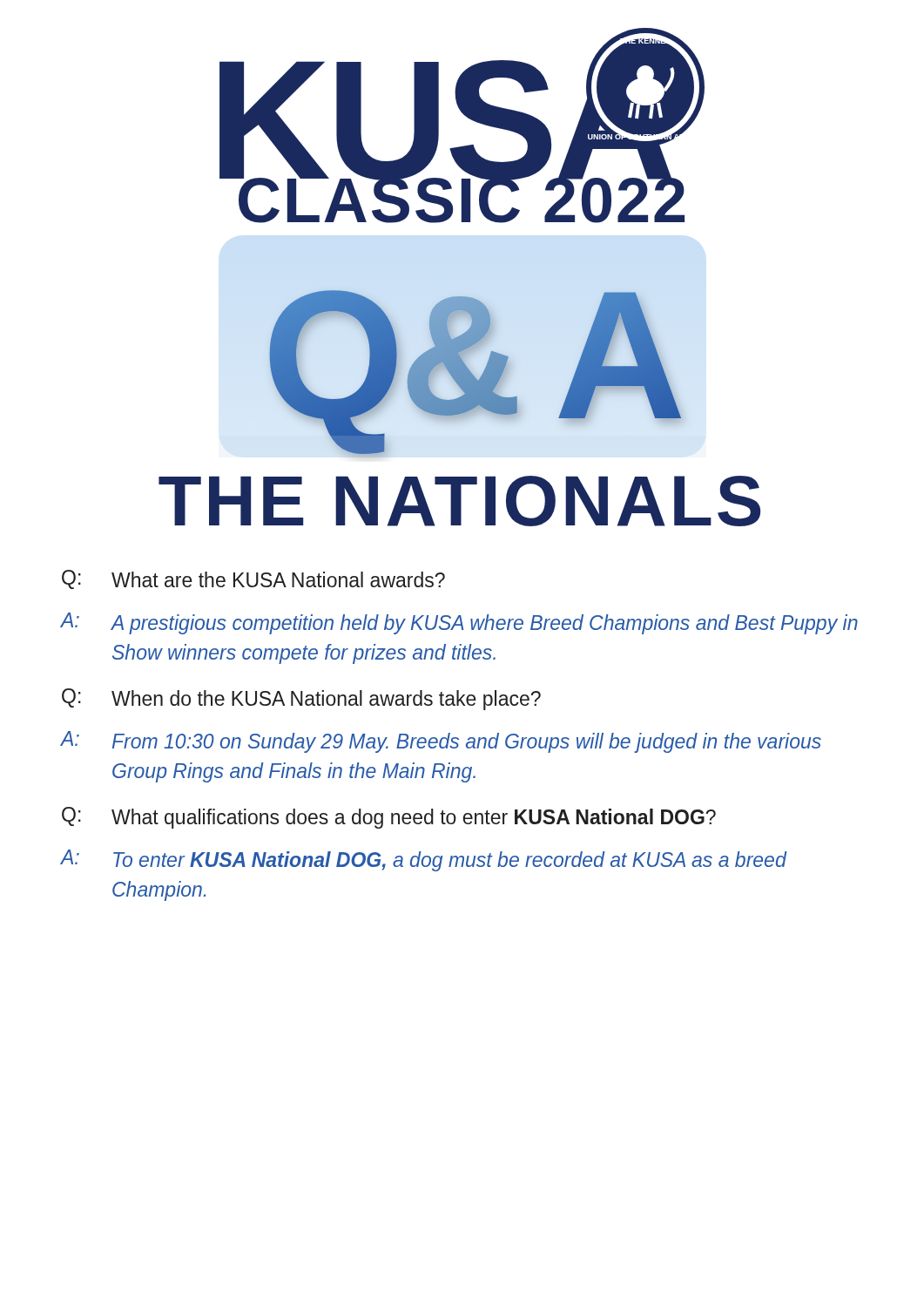Image resolution: width=924 pixels, height=1307 pixels.
Task: Find the list item that says "Q: What are the"
Action: click(x=253, y=581)
